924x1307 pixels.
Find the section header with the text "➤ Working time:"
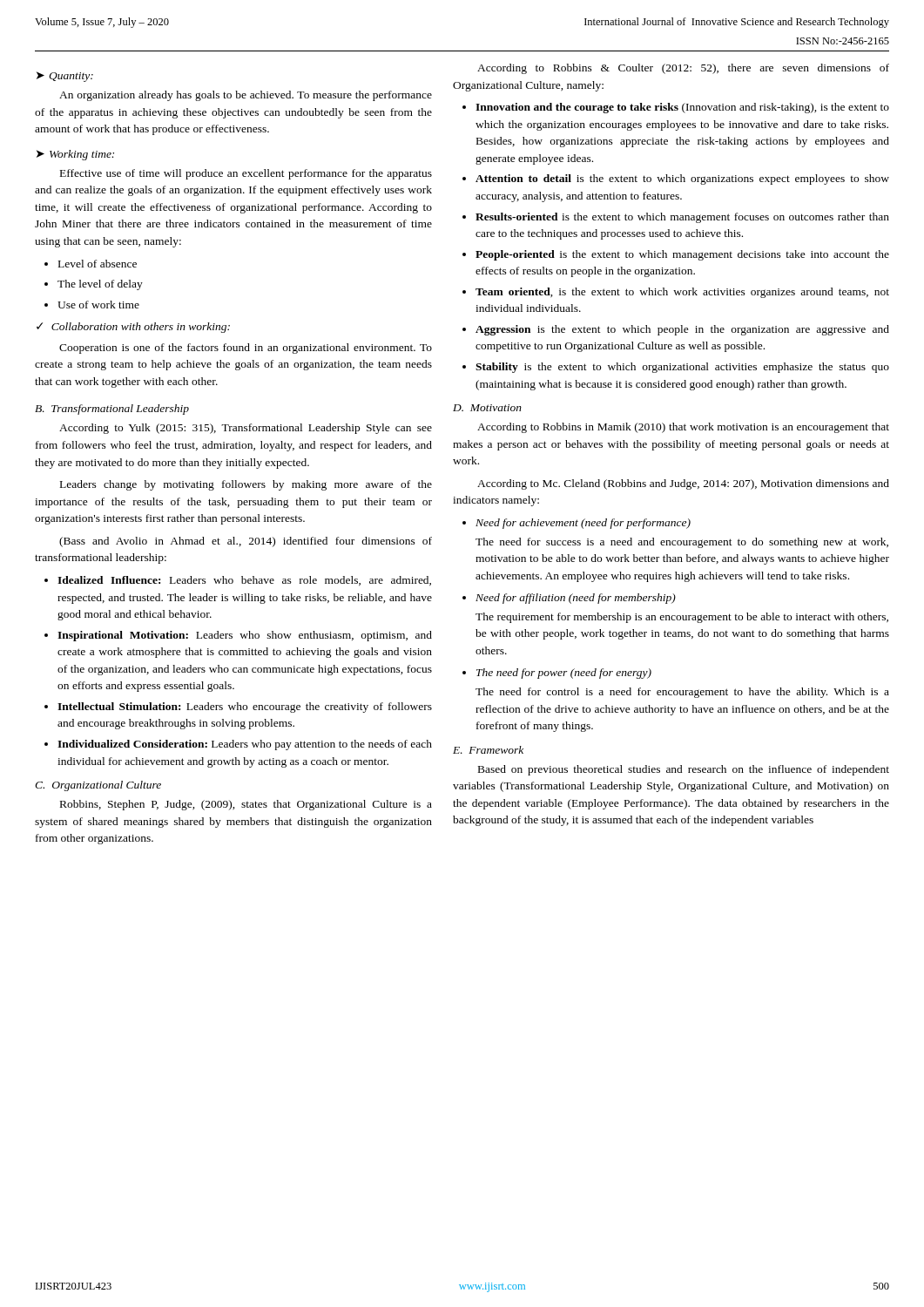tap(75, 154)
